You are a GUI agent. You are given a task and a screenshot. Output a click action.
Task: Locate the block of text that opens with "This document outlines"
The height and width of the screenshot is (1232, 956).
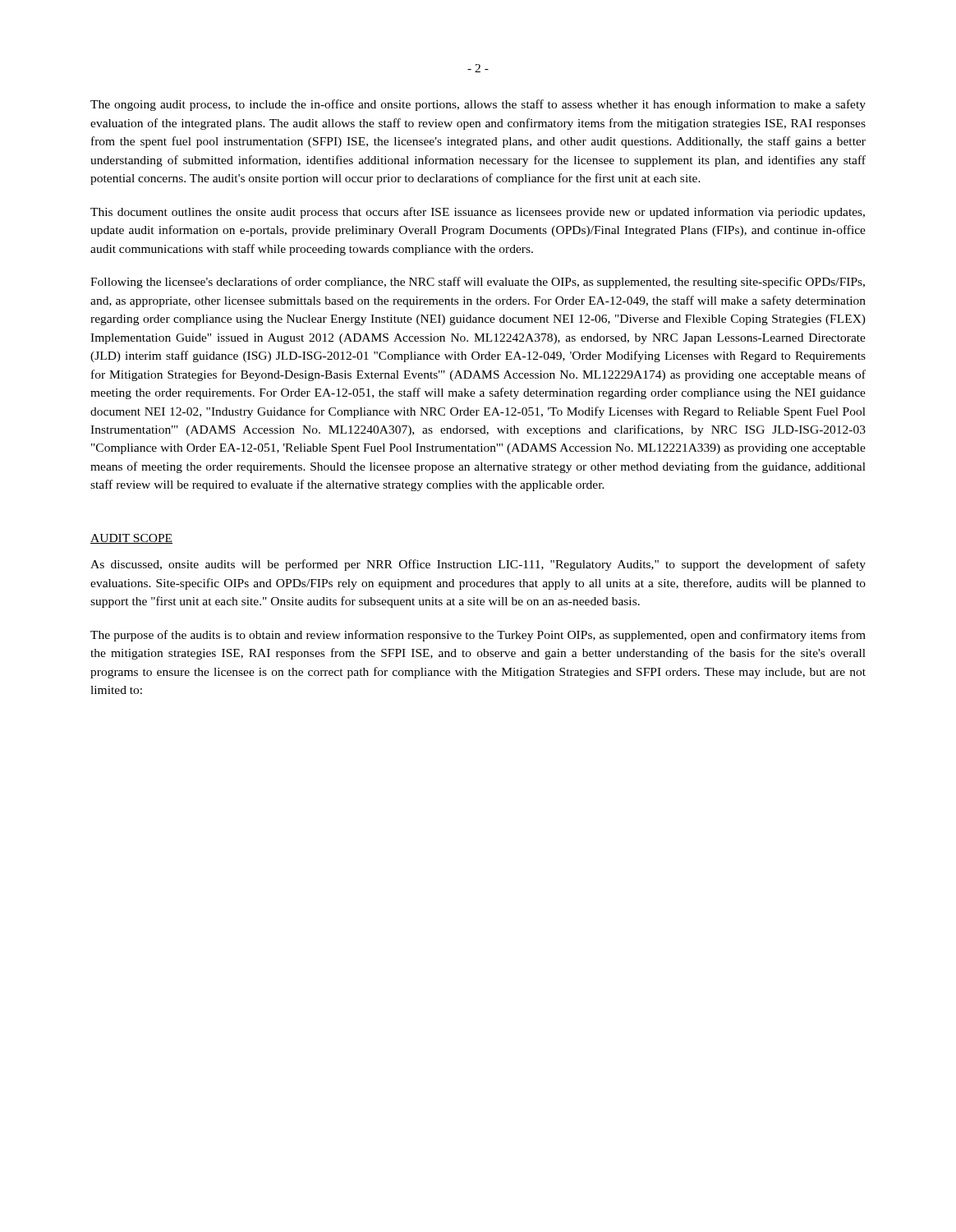point(478,230)
